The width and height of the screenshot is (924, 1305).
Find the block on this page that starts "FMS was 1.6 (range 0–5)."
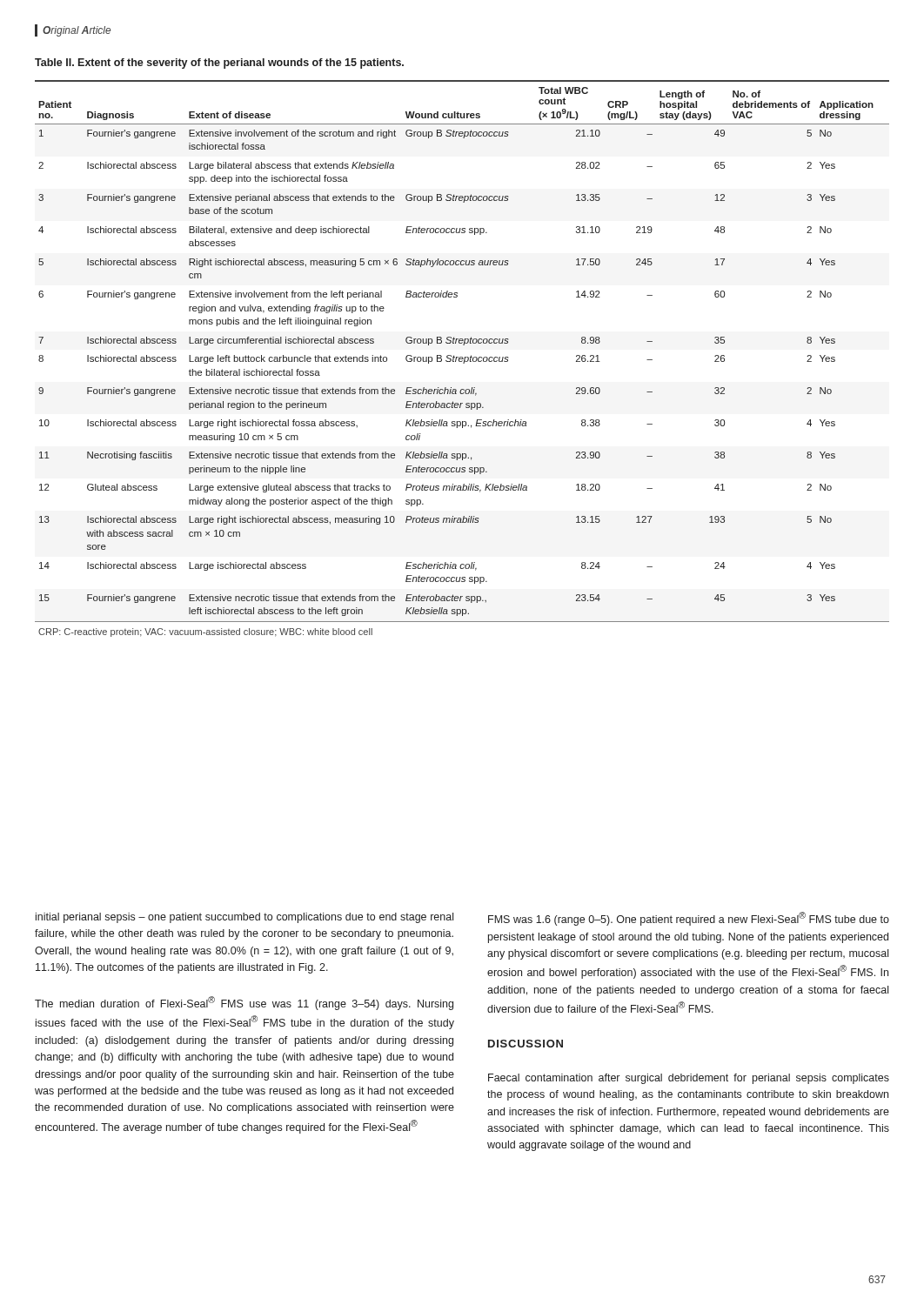point(689,919)
